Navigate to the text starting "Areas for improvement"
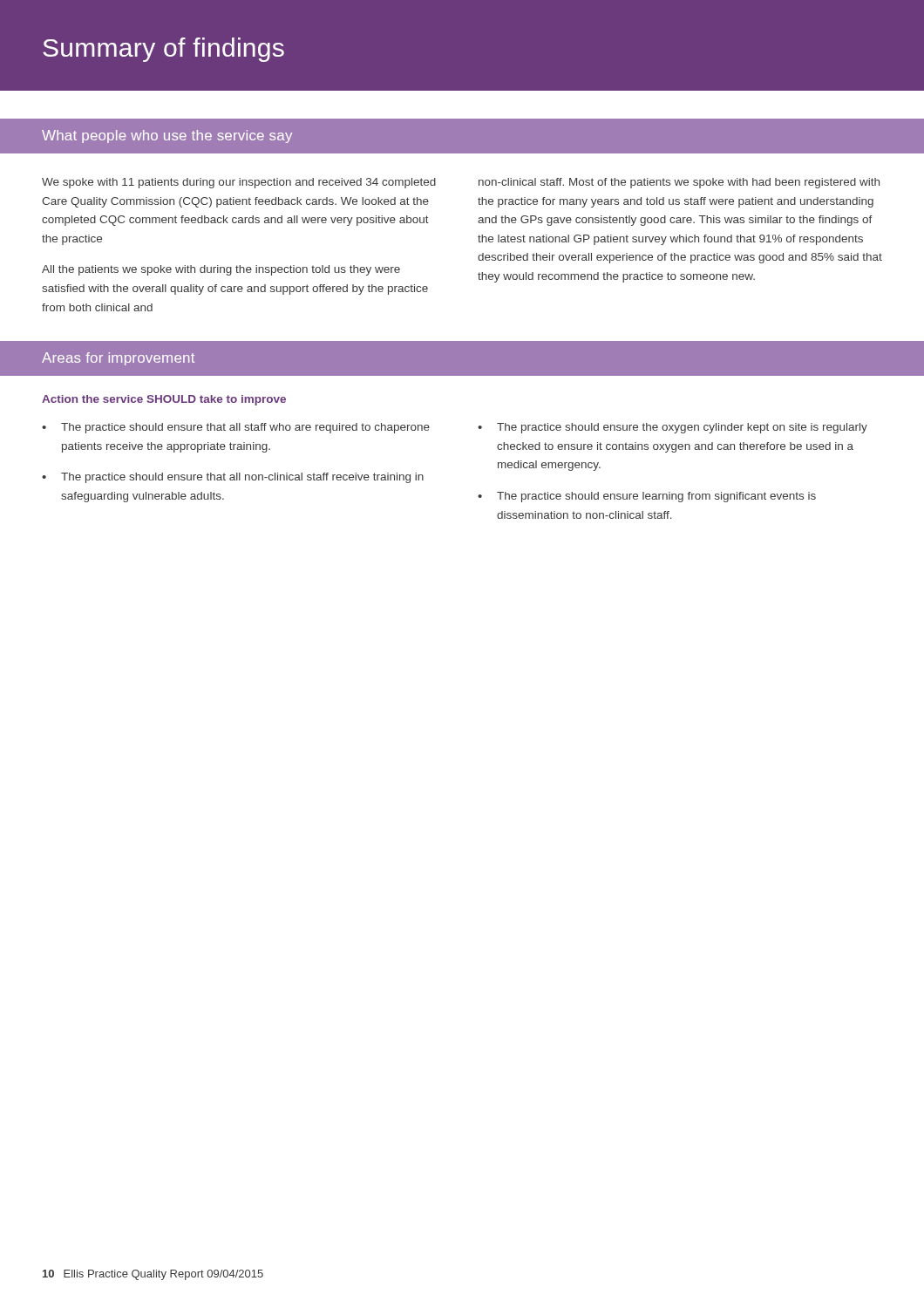The image size is (924, 1308). click(118, 359)
